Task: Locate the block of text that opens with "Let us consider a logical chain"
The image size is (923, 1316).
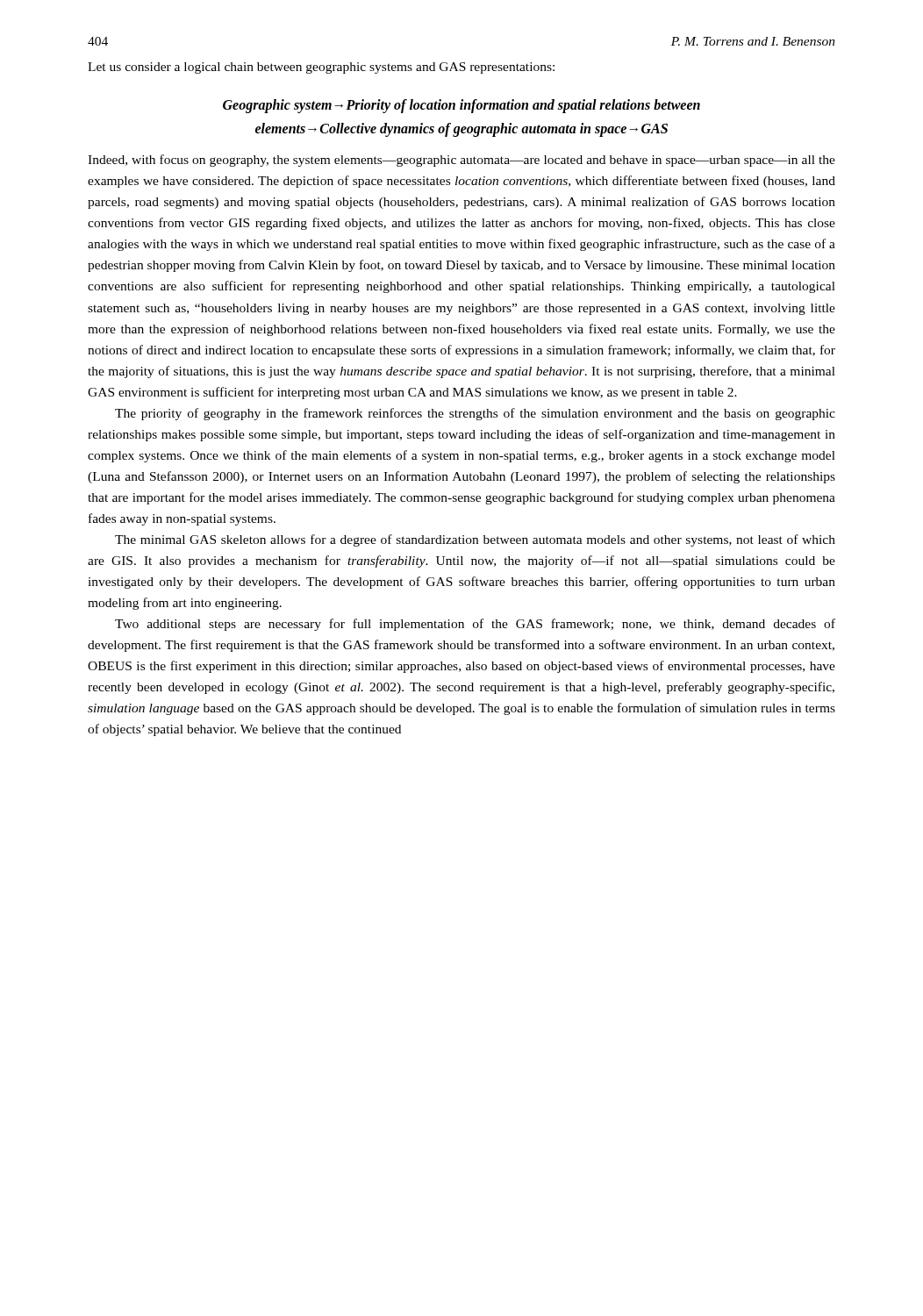Action: coord(462,67)
